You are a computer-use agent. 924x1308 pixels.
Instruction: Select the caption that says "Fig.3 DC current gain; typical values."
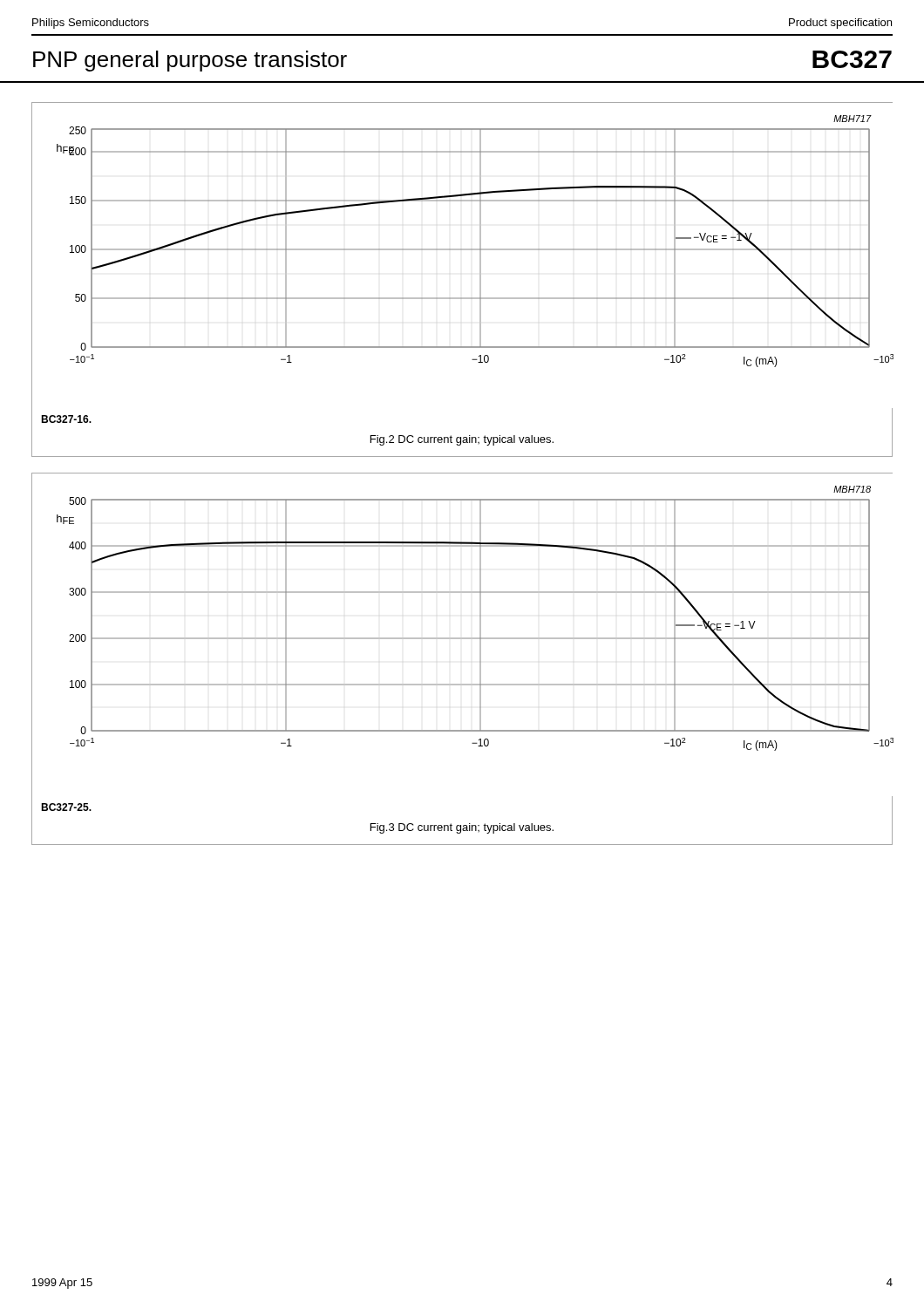click(462, 827)
